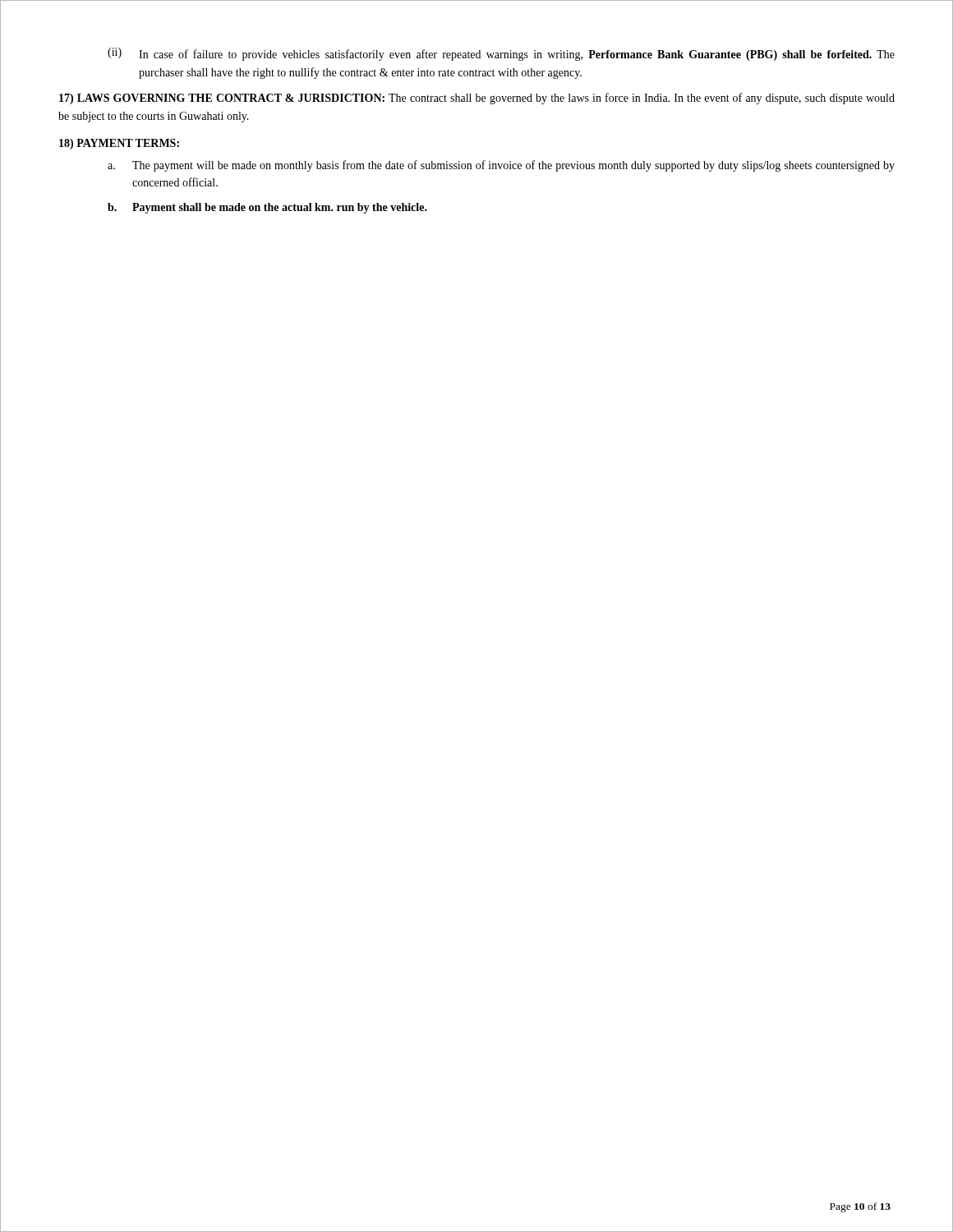This screenshot has width=953, height=1232.
Task: Find the text block with the text "17) LAWS GOVERNING THE CONTRACT &"
Action: coord(476,107)
